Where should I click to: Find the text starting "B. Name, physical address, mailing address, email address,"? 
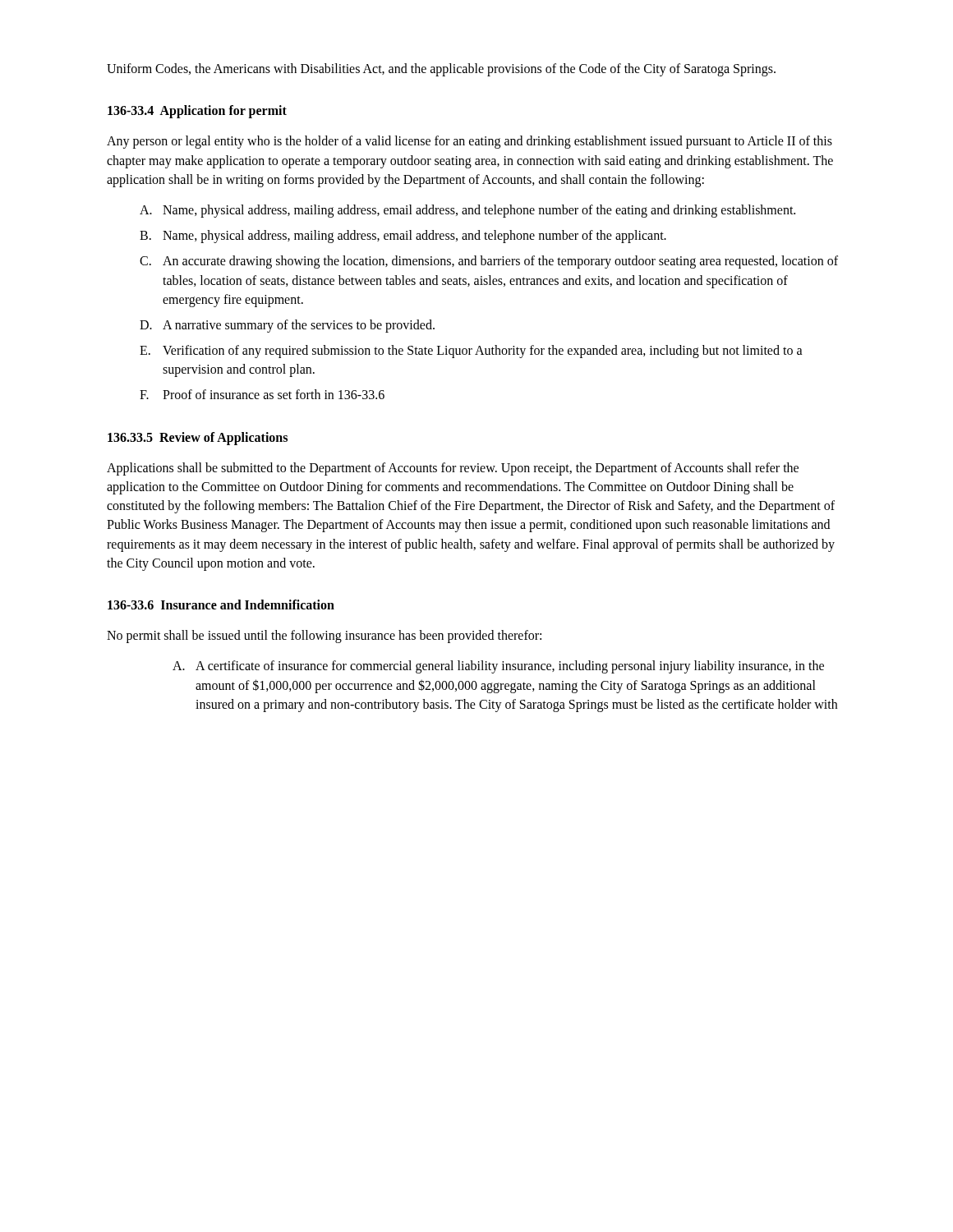(x=493, y=235)
